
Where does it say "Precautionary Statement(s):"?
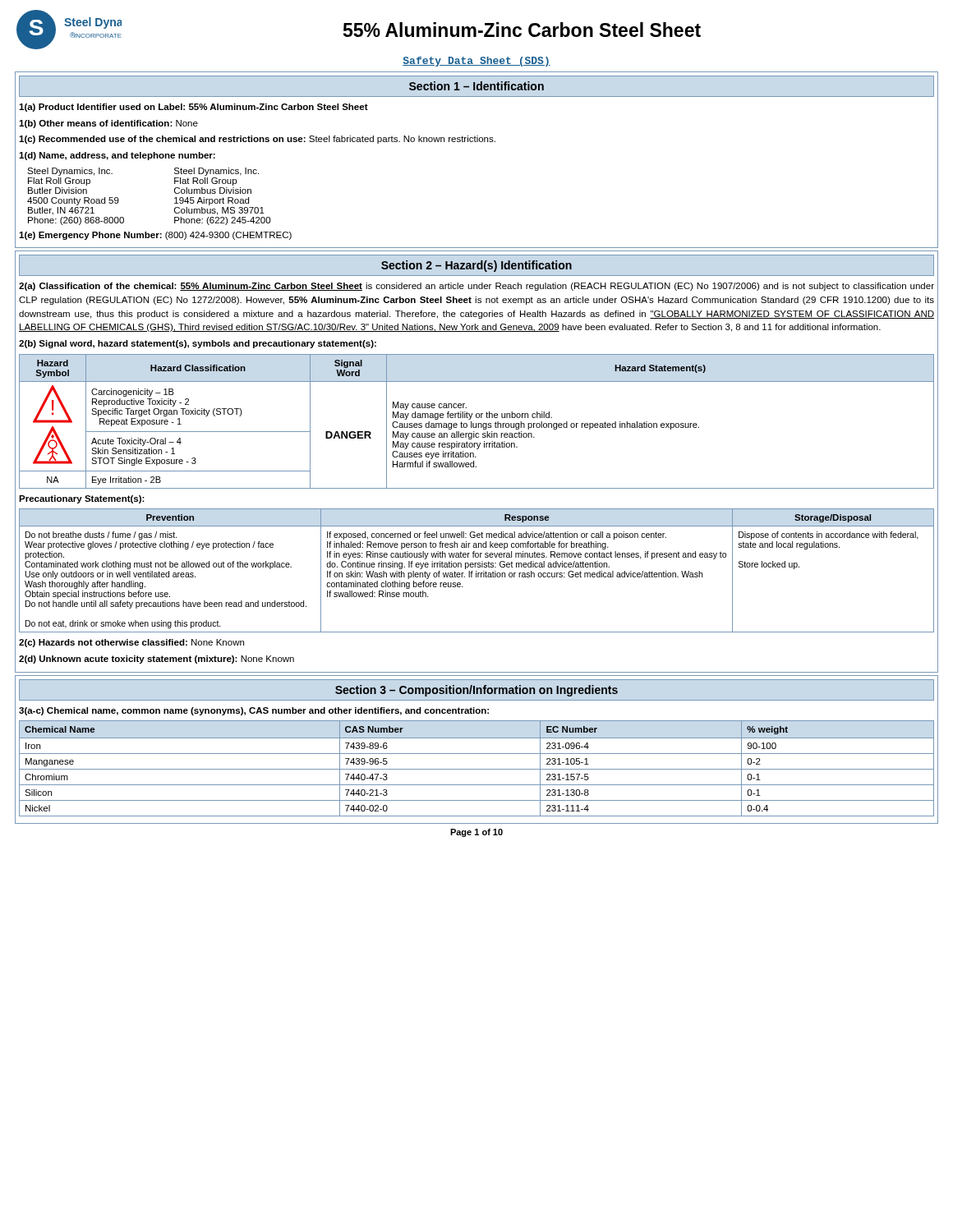(x=82, y=498)
